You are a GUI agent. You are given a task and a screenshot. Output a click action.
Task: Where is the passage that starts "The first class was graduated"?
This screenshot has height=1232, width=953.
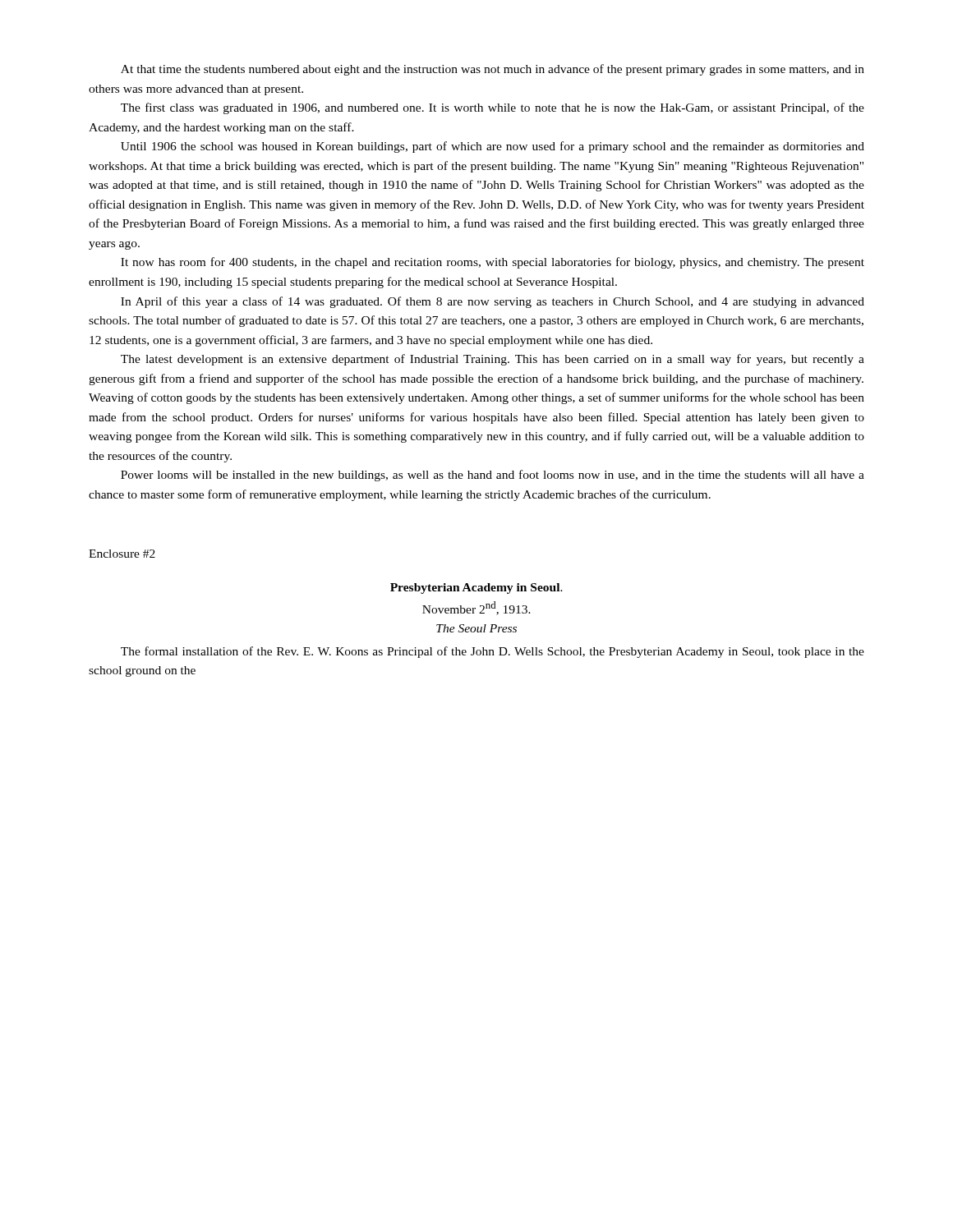(x=476, y=117)
